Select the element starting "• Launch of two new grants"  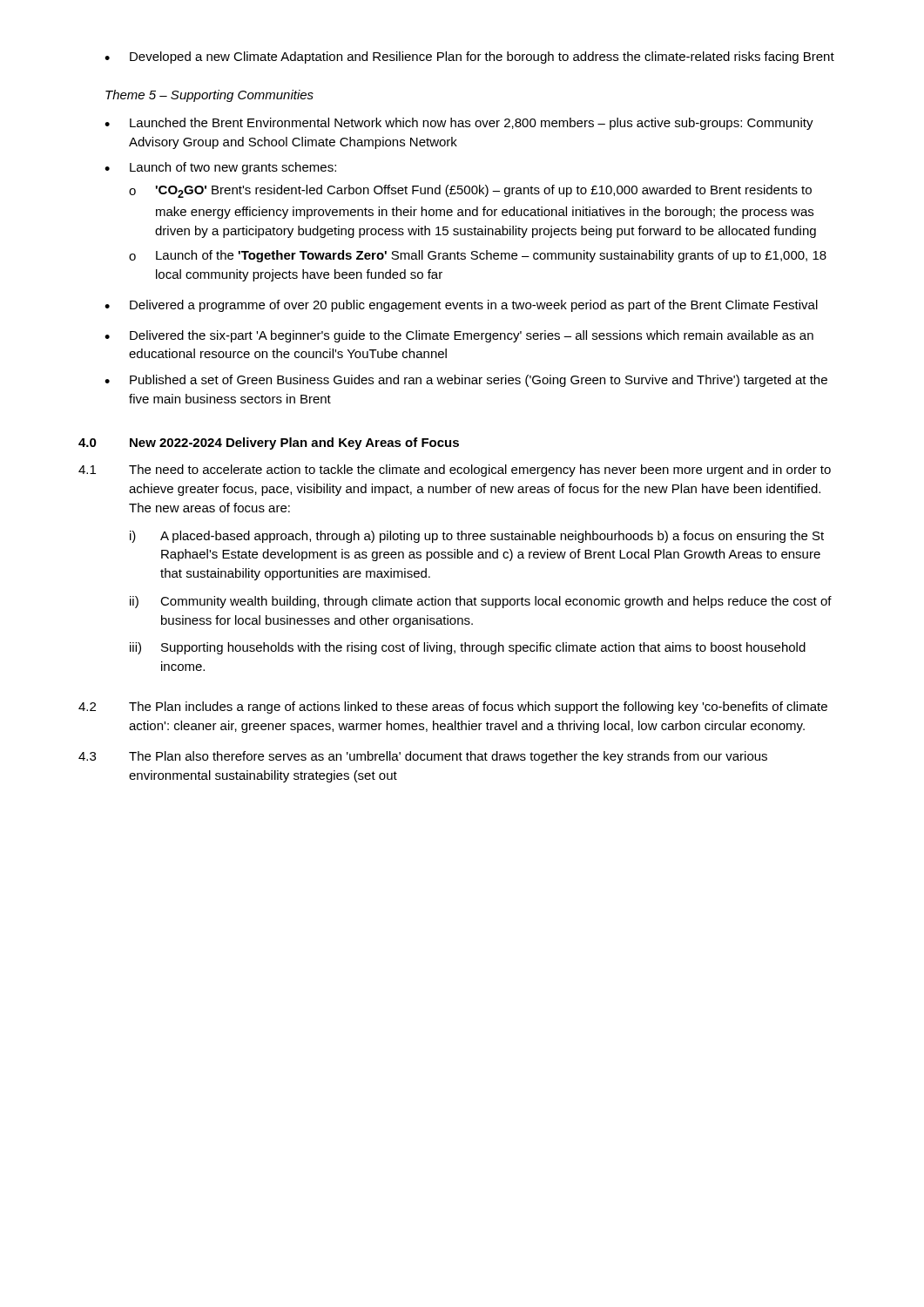[x=475, y=223]
